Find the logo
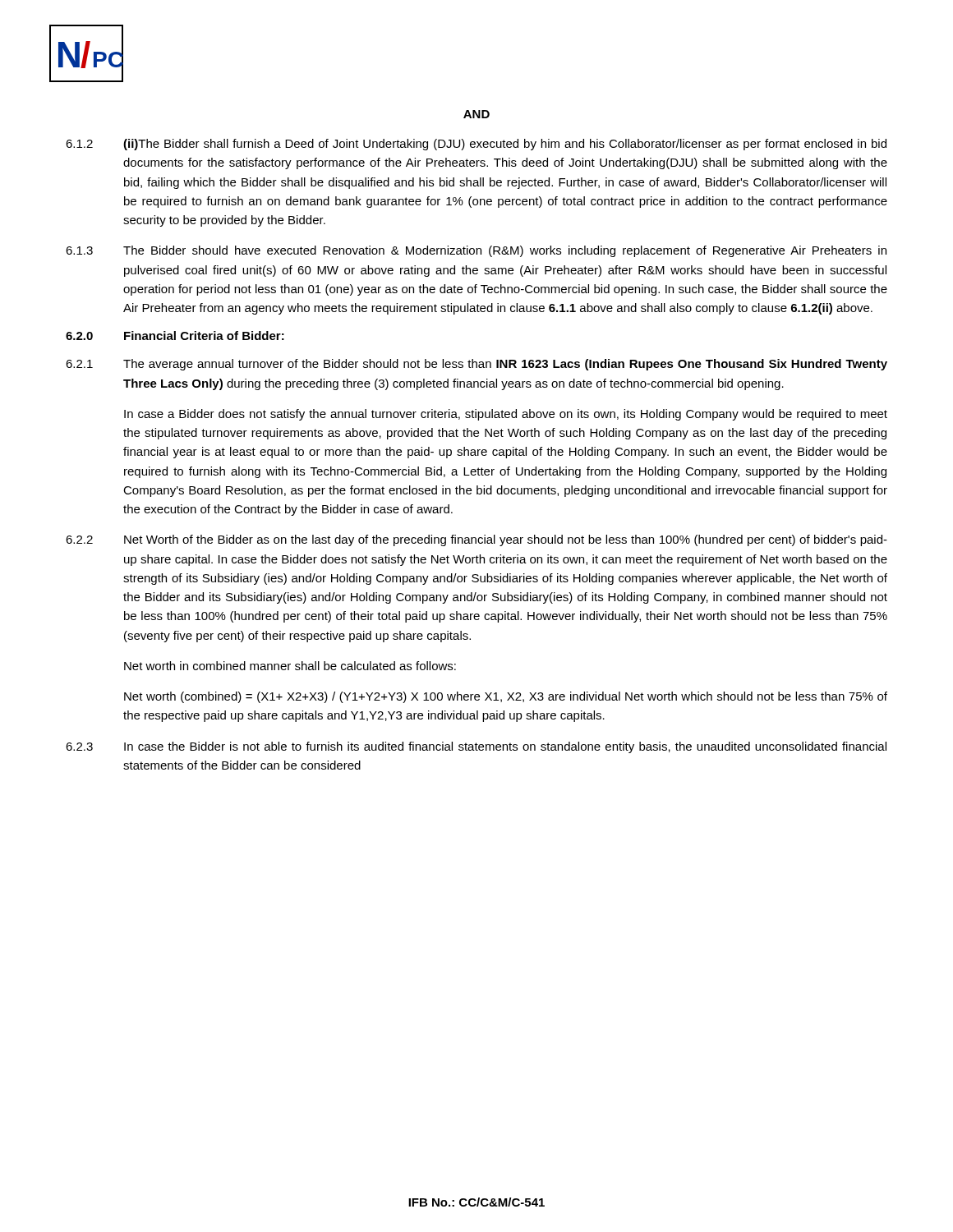The height and width of the screenshot is (1232, 953). pos(86,55)
